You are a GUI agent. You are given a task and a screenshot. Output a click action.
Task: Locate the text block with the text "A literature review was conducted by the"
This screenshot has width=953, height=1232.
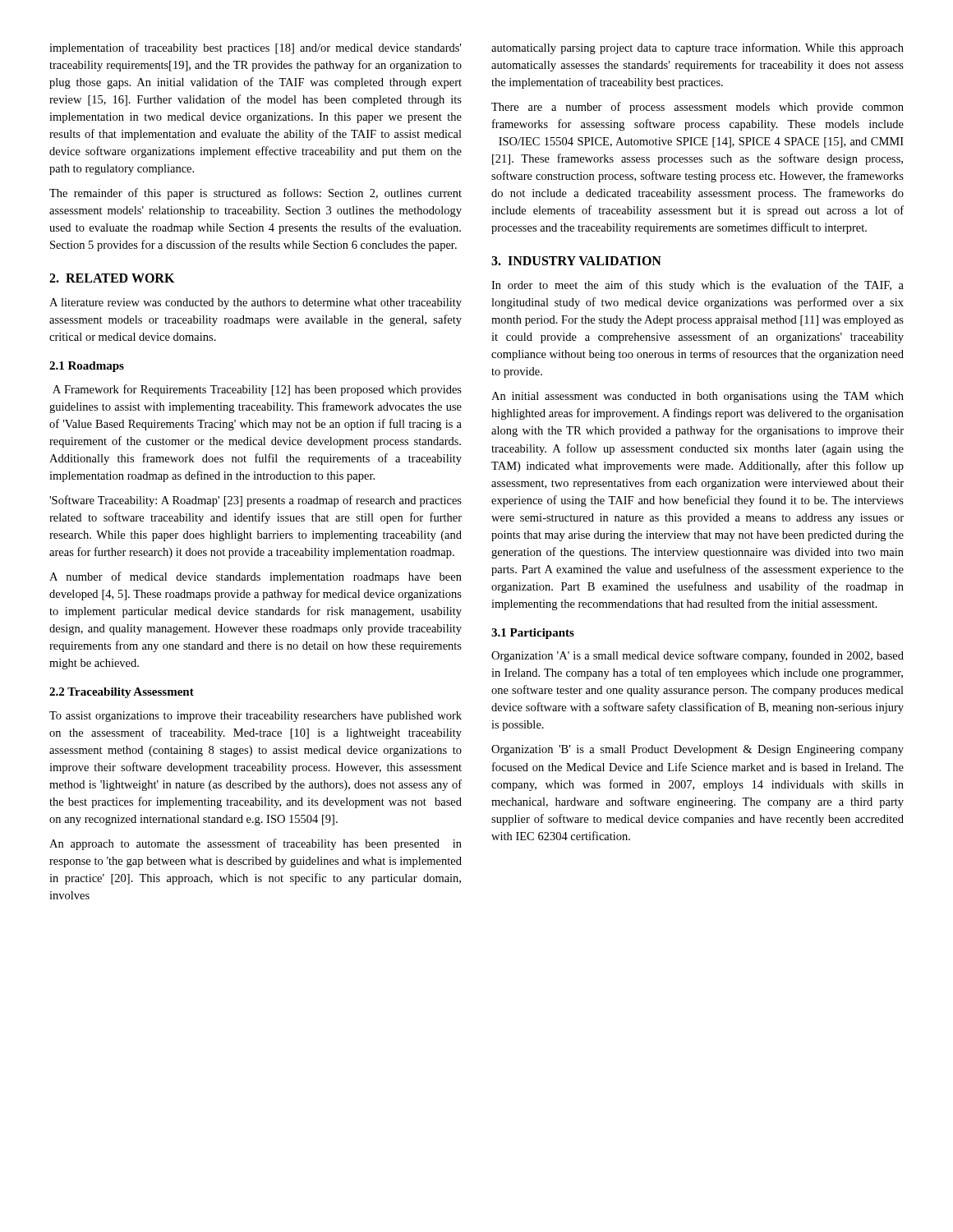(255, 320)
